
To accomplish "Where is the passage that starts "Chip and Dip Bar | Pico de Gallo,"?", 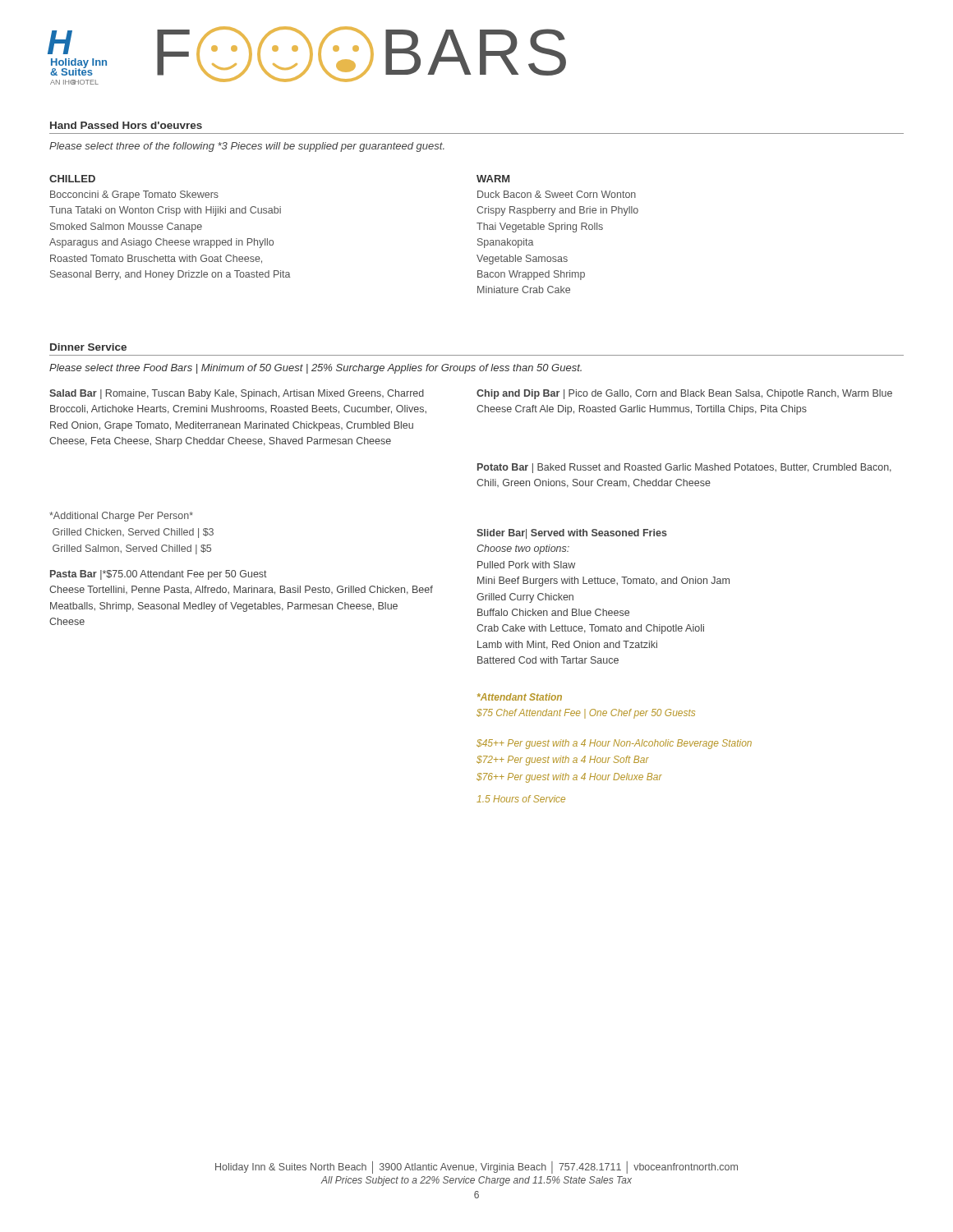I will click(x=685, y=401).
